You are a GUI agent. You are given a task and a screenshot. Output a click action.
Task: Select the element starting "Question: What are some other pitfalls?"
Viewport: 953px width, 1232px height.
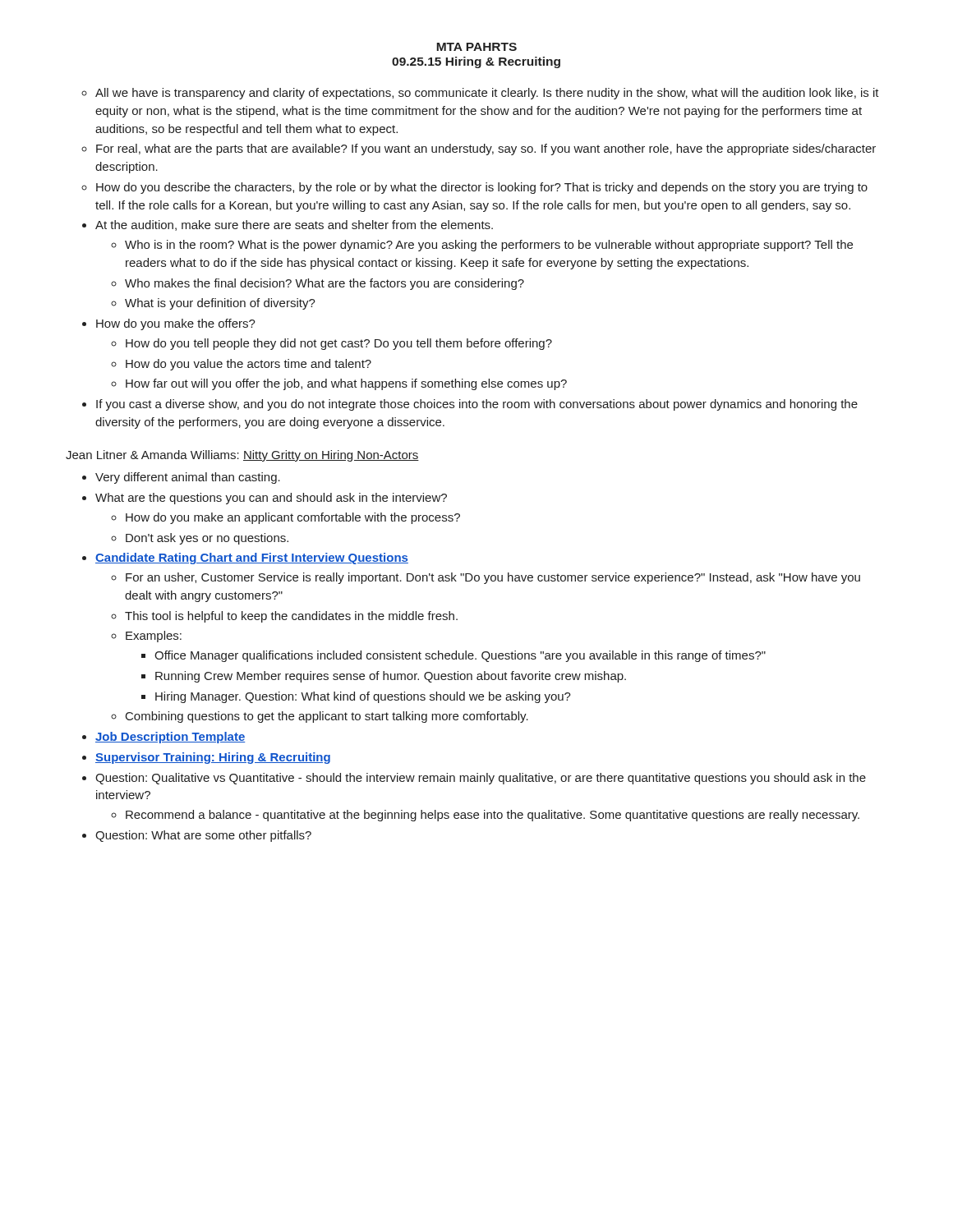pos(204,835)
